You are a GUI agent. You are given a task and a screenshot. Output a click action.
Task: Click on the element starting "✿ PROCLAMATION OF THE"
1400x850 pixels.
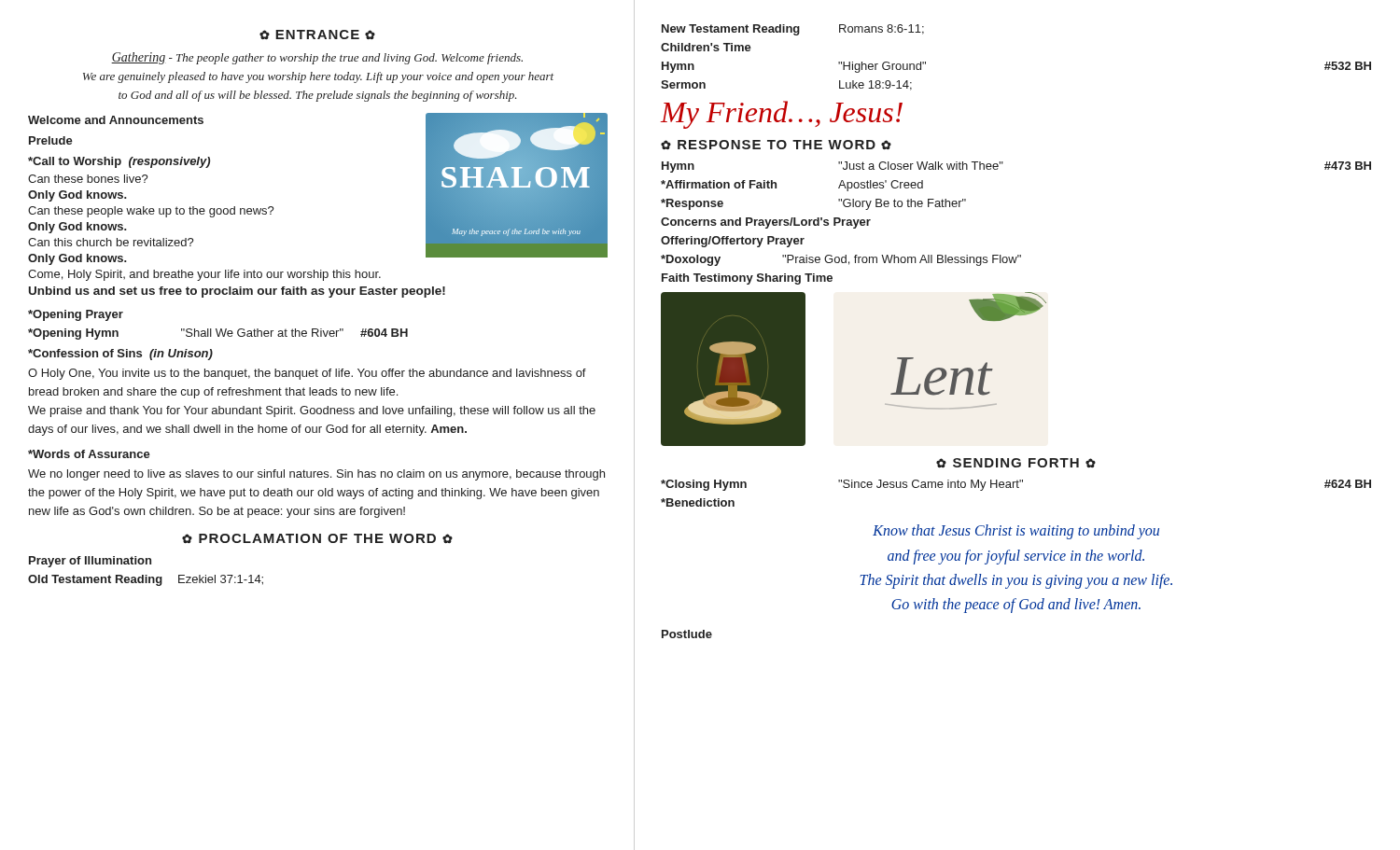coord(318,538)
